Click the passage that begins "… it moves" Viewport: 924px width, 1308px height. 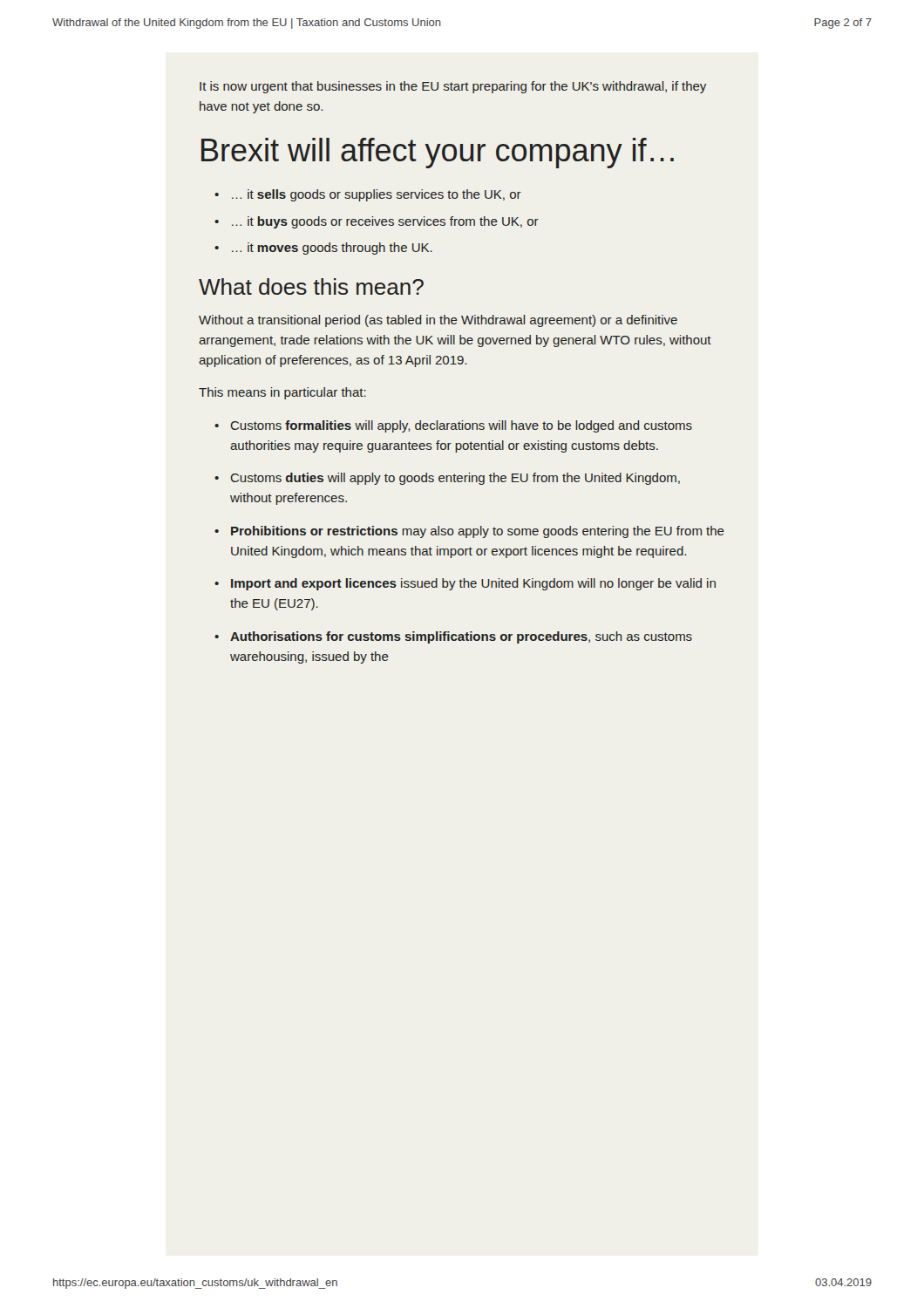[332, 247]
